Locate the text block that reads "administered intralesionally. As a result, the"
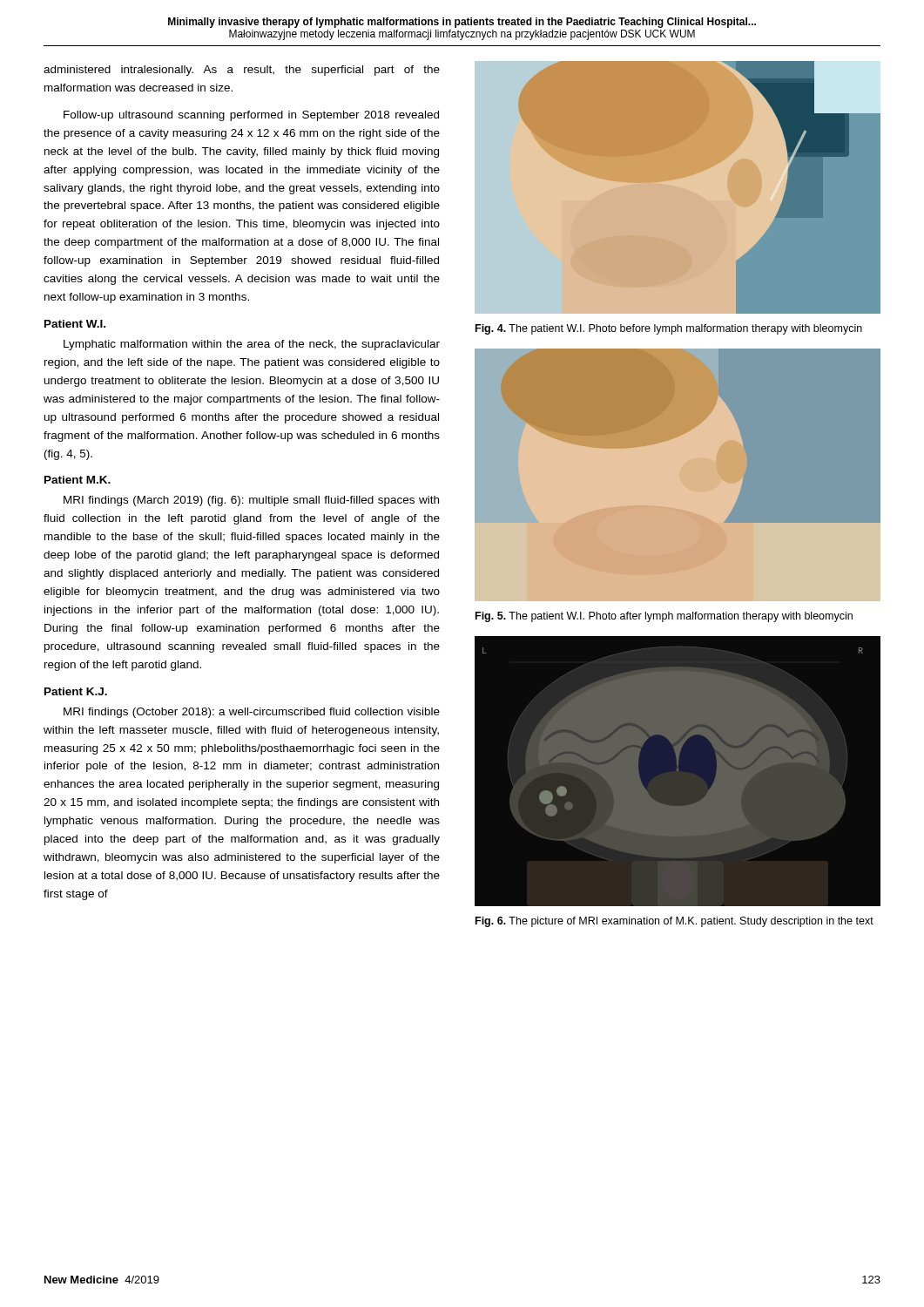This screenshot has height=1307, width=924. click(x=242, y=78)
